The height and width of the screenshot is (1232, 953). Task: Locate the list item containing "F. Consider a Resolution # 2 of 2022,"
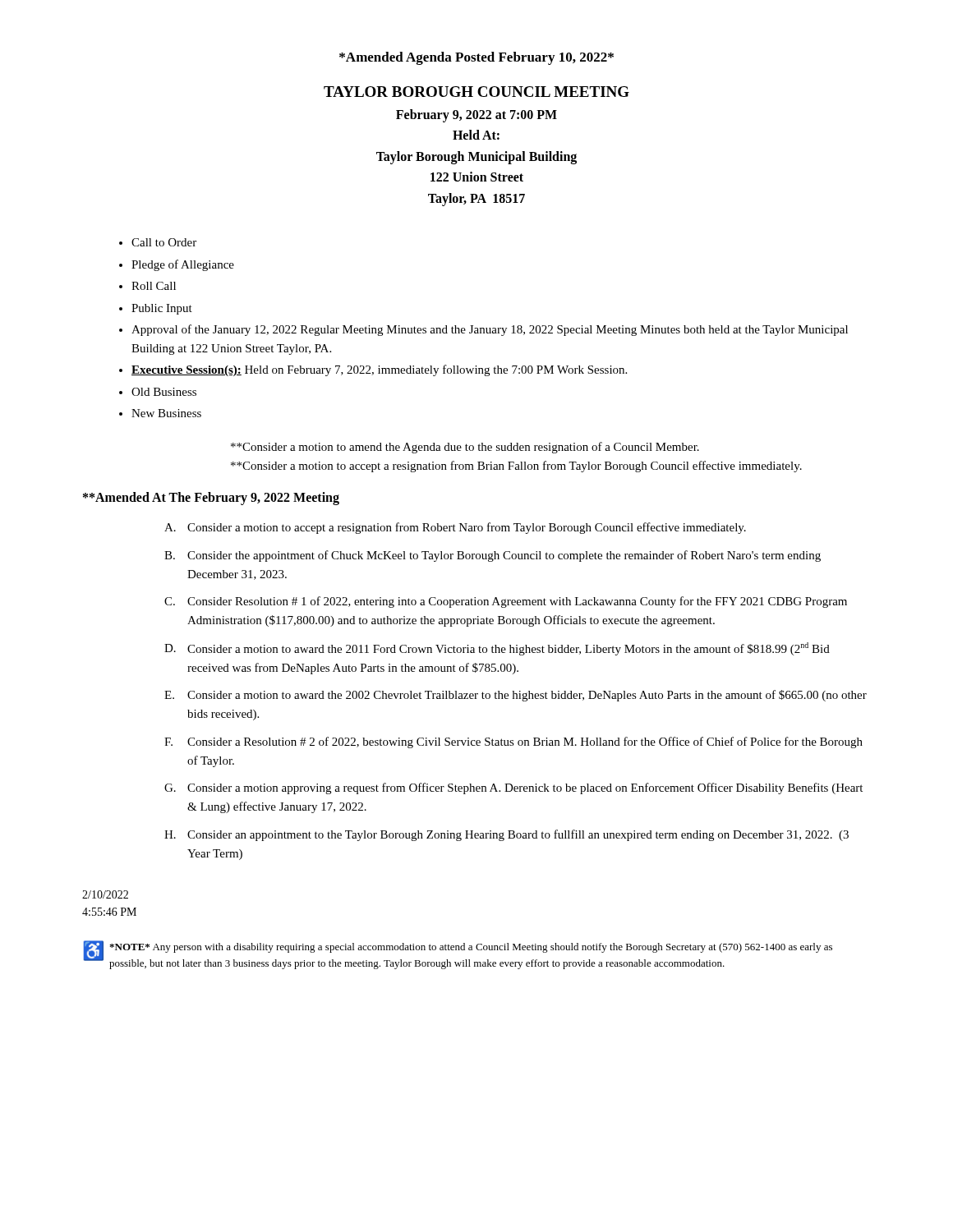click(x=518, y=752)
